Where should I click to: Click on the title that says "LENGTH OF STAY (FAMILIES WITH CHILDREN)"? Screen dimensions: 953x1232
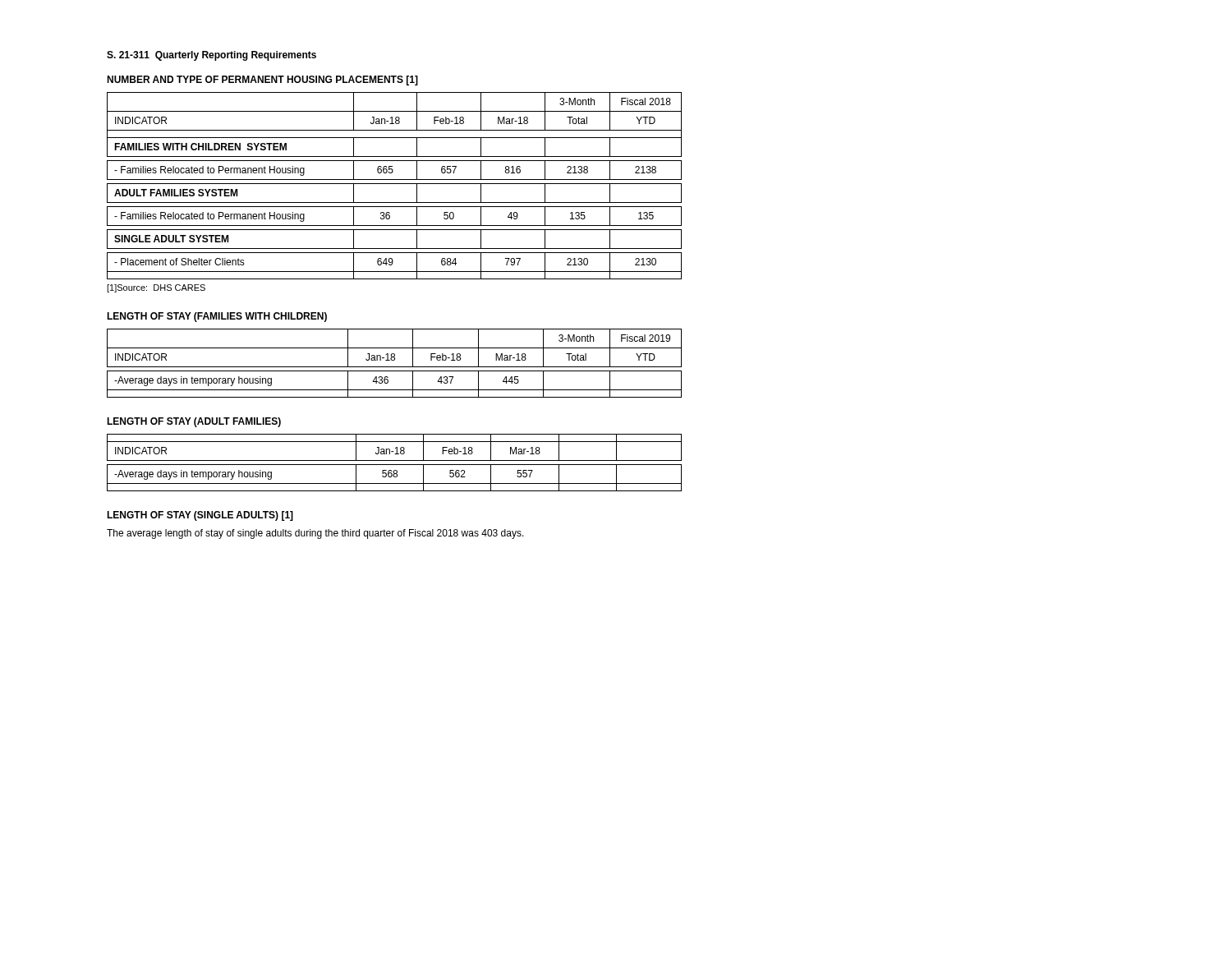point(217,316)
